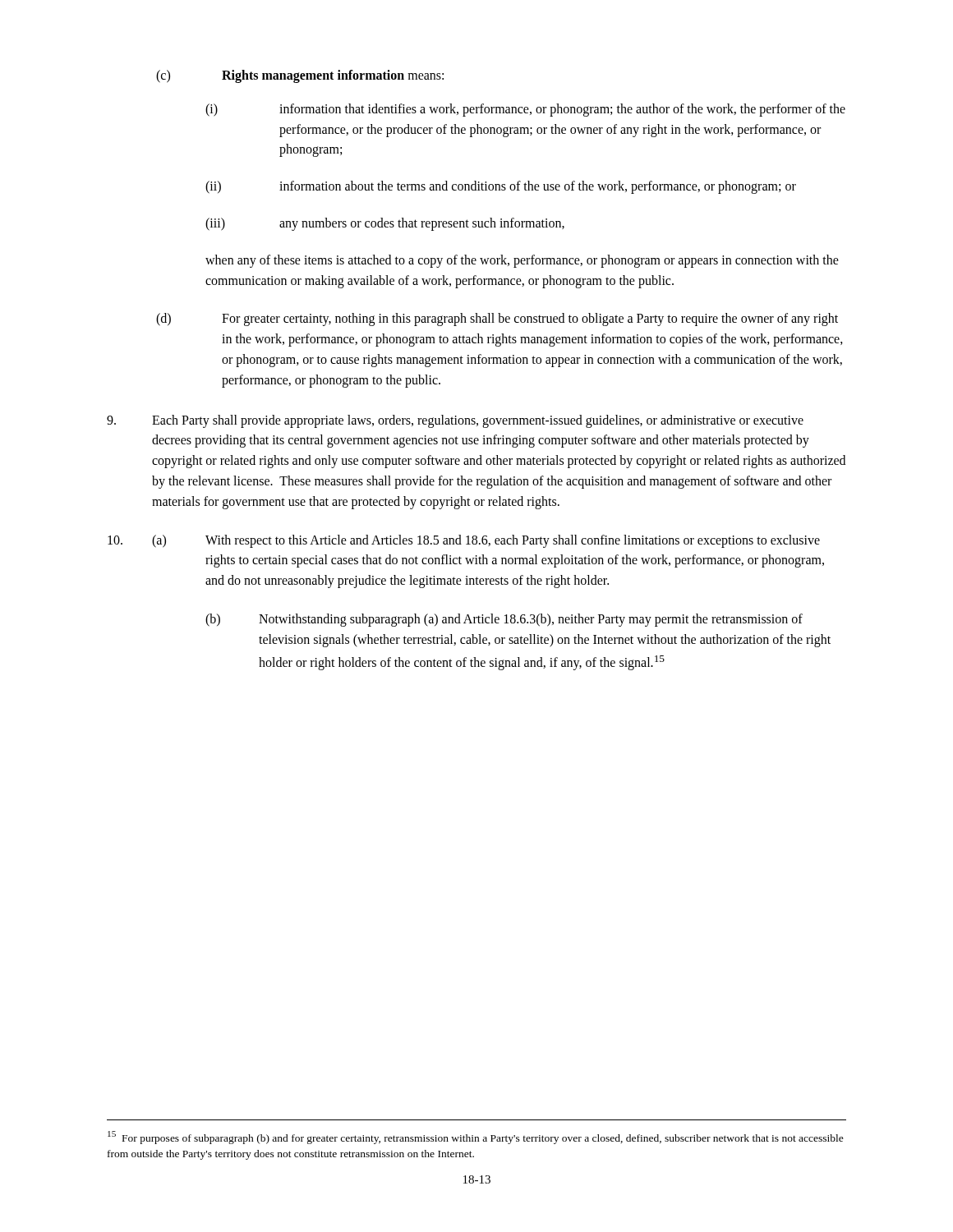Point to the block starting "(ii) information about the terms"
Image resolution: width=953 pixels, height=1232 pixels.
(526, 187)
